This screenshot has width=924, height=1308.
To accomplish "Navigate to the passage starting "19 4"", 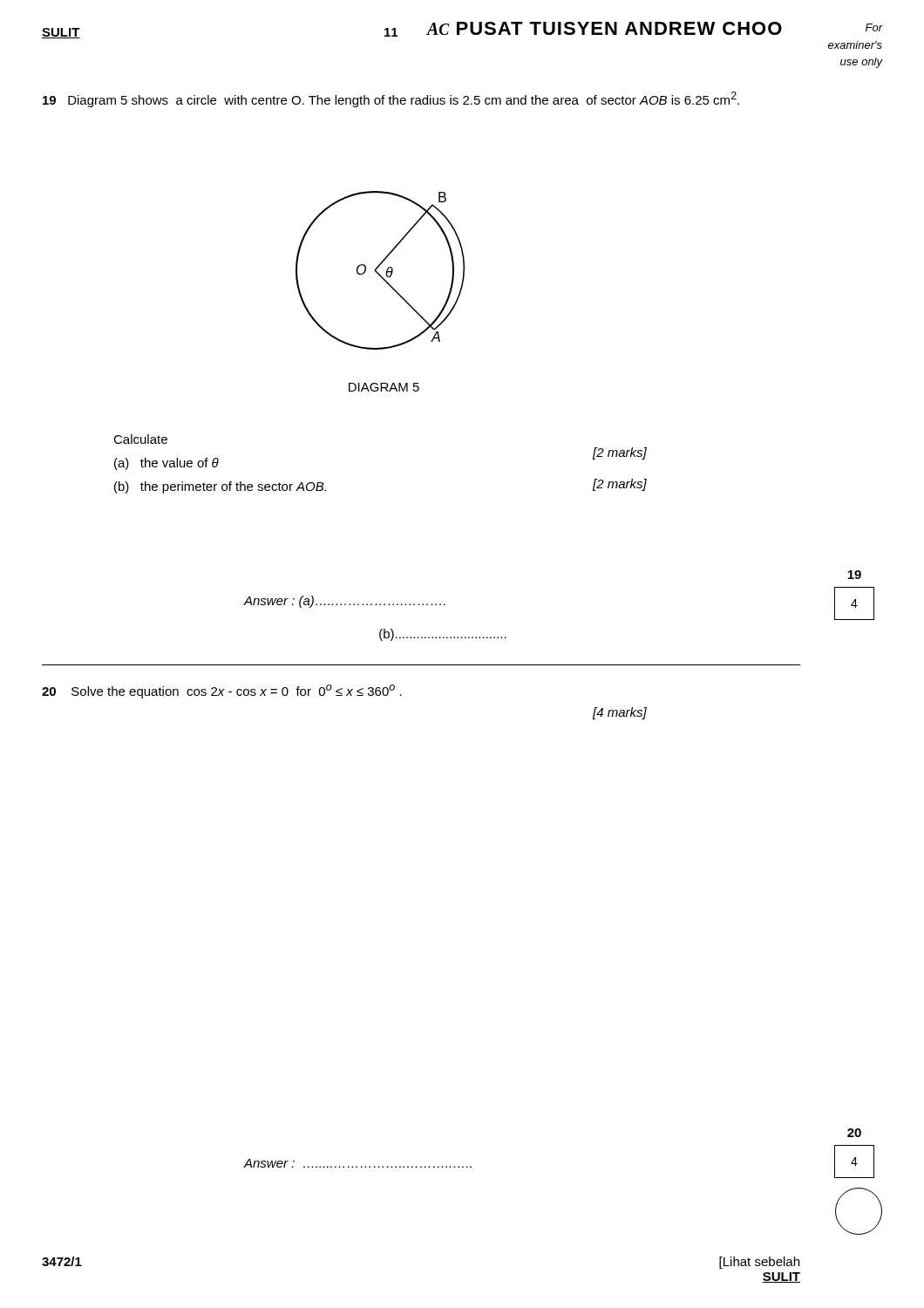I will 854,593.
